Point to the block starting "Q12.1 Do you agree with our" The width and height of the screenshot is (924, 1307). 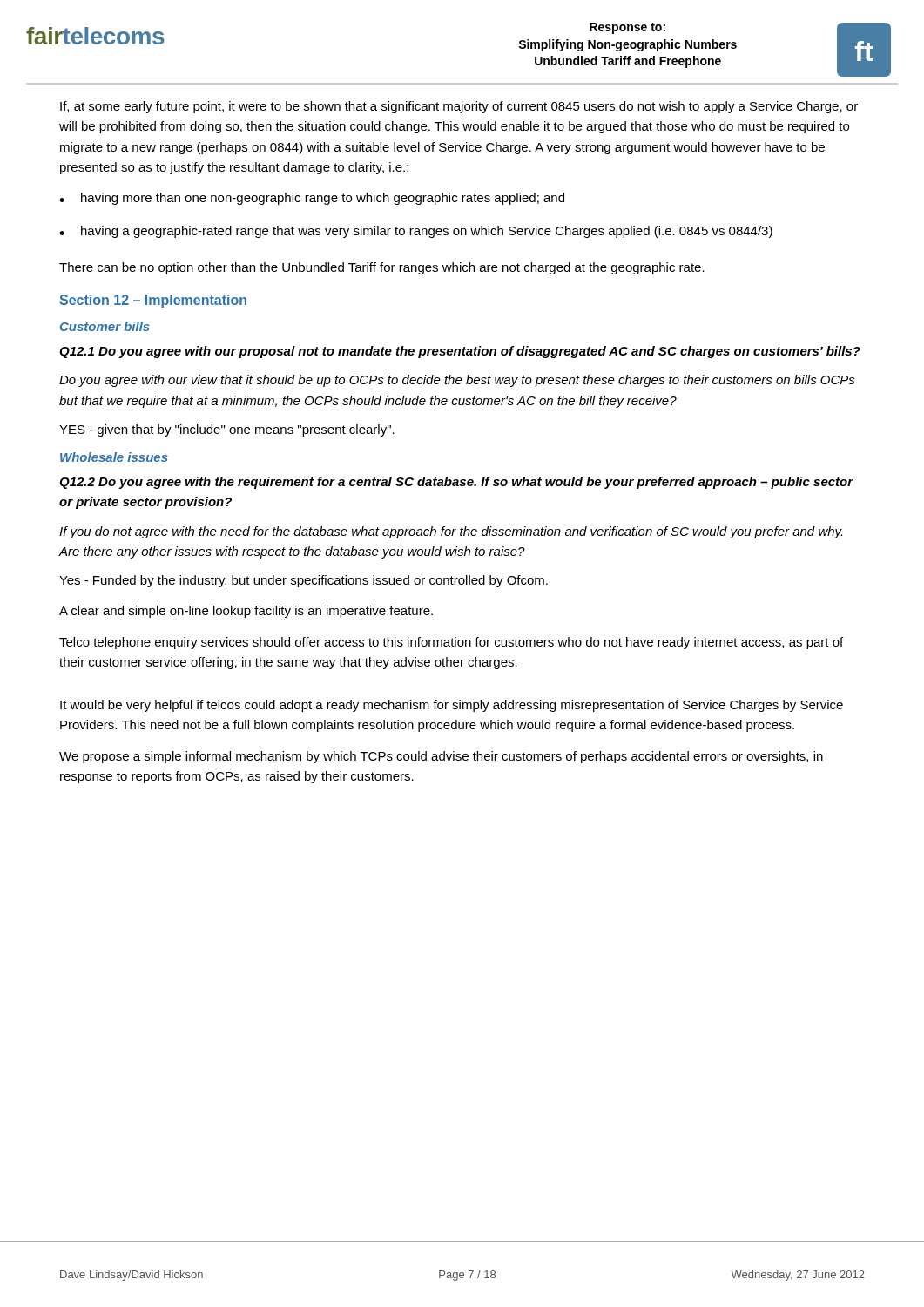(x=460, y=351)
